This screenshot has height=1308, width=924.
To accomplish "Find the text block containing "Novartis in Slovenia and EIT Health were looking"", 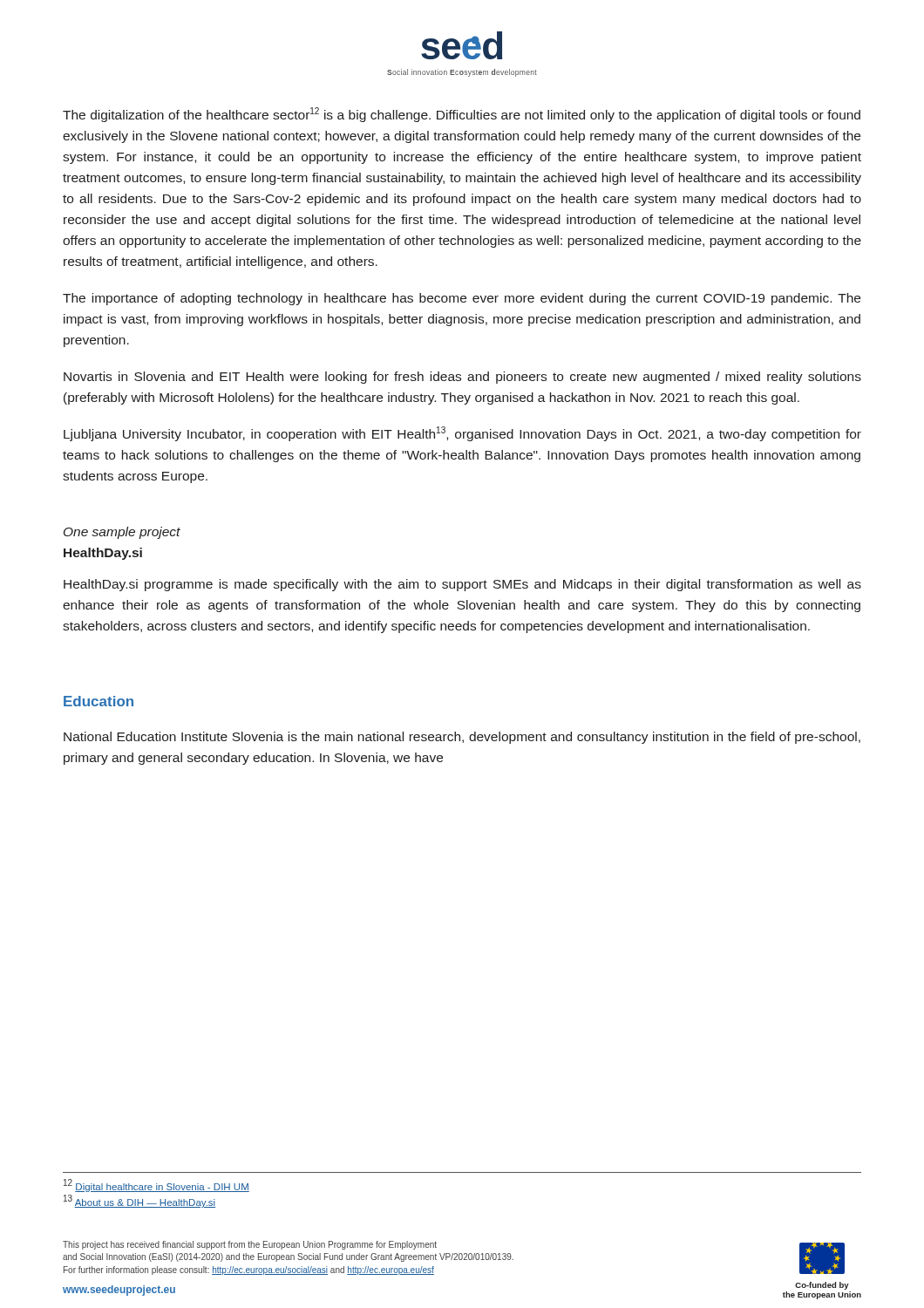I will coord(462,387).
